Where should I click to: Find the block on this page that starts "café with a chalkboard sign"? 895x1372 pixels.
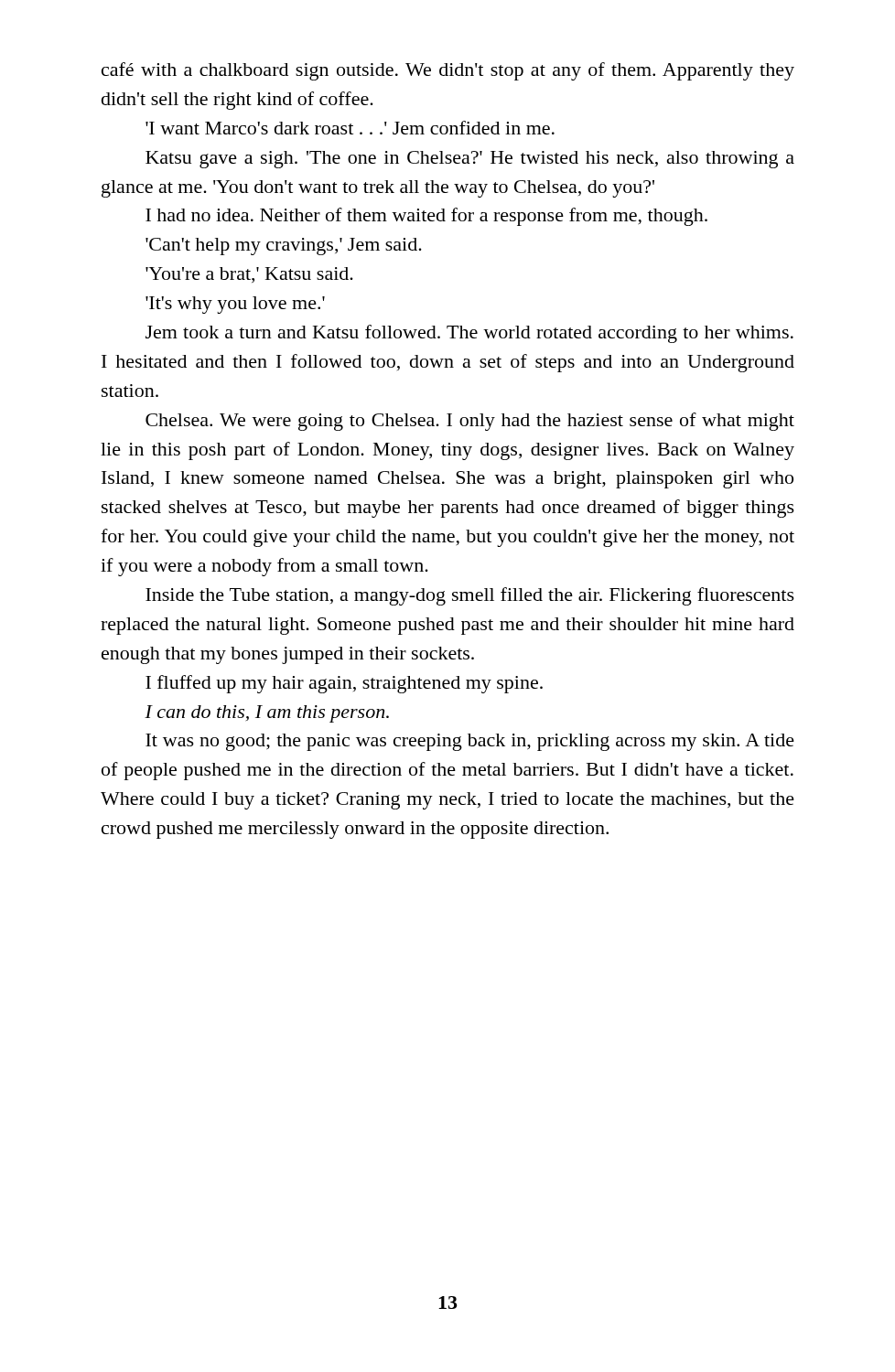448,449
